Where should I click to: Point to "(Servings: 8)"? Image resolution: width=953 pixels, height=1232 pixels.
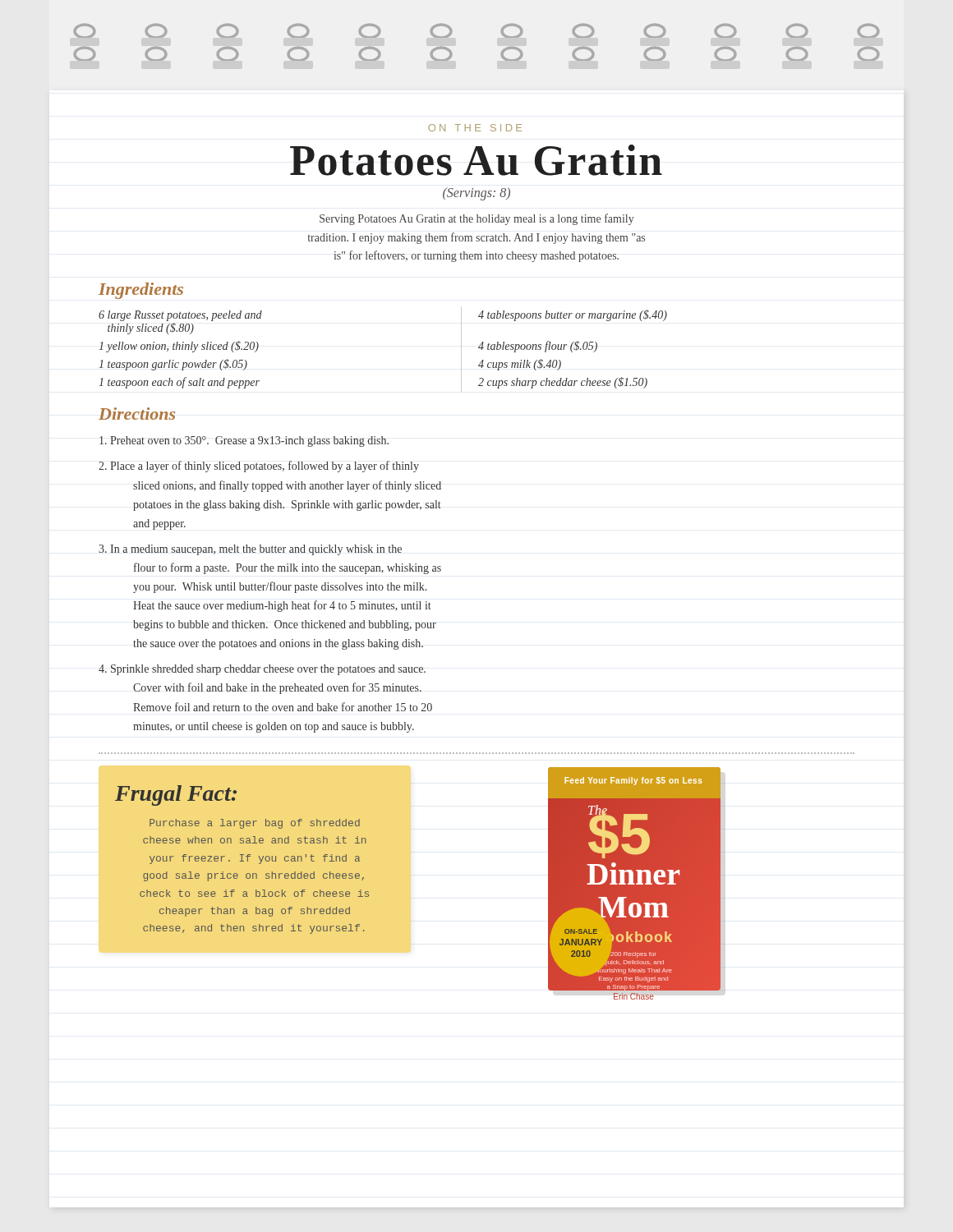(476, 193)
